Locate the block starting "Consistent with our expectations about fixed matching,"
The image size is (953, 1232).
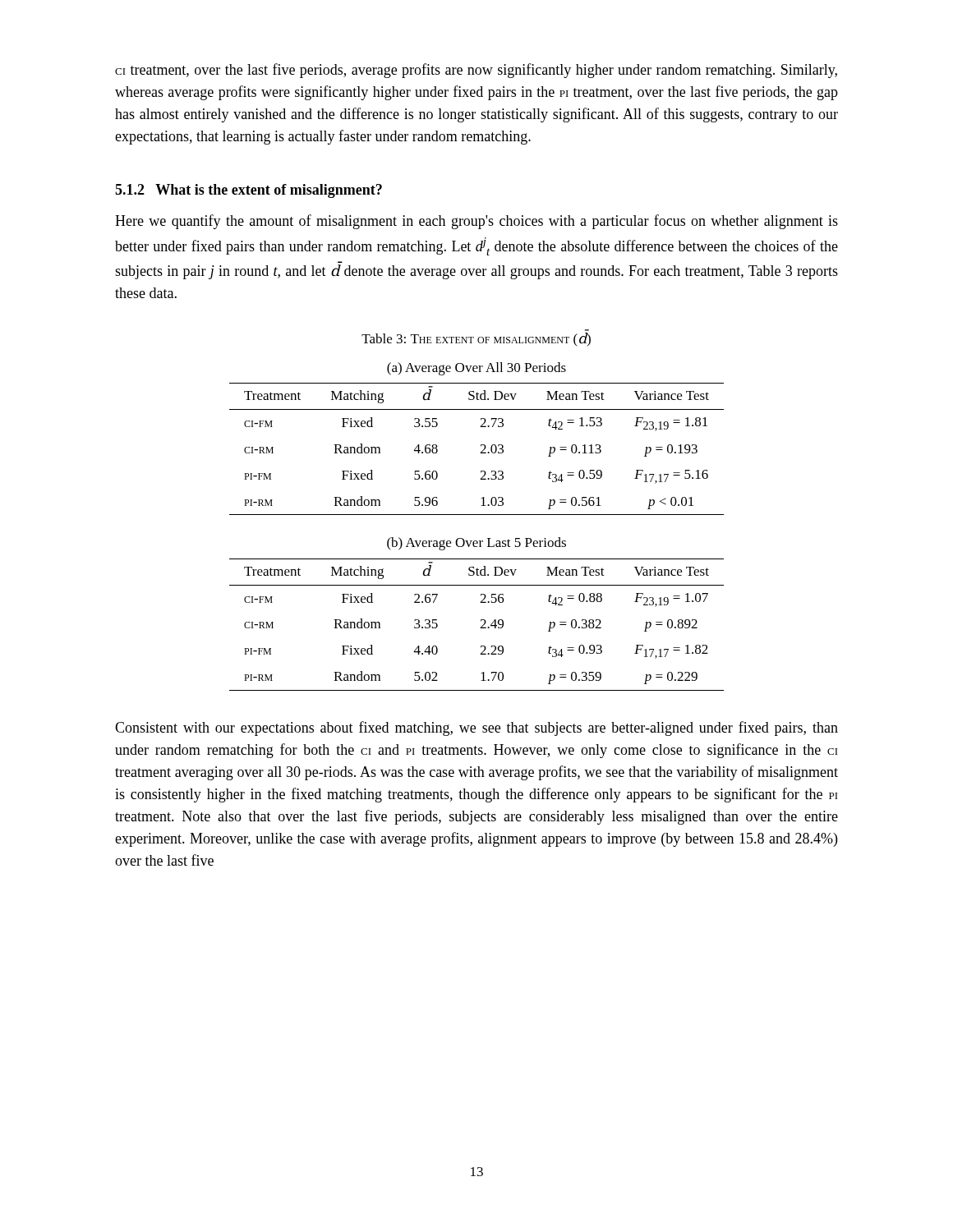tap(476, 794)
